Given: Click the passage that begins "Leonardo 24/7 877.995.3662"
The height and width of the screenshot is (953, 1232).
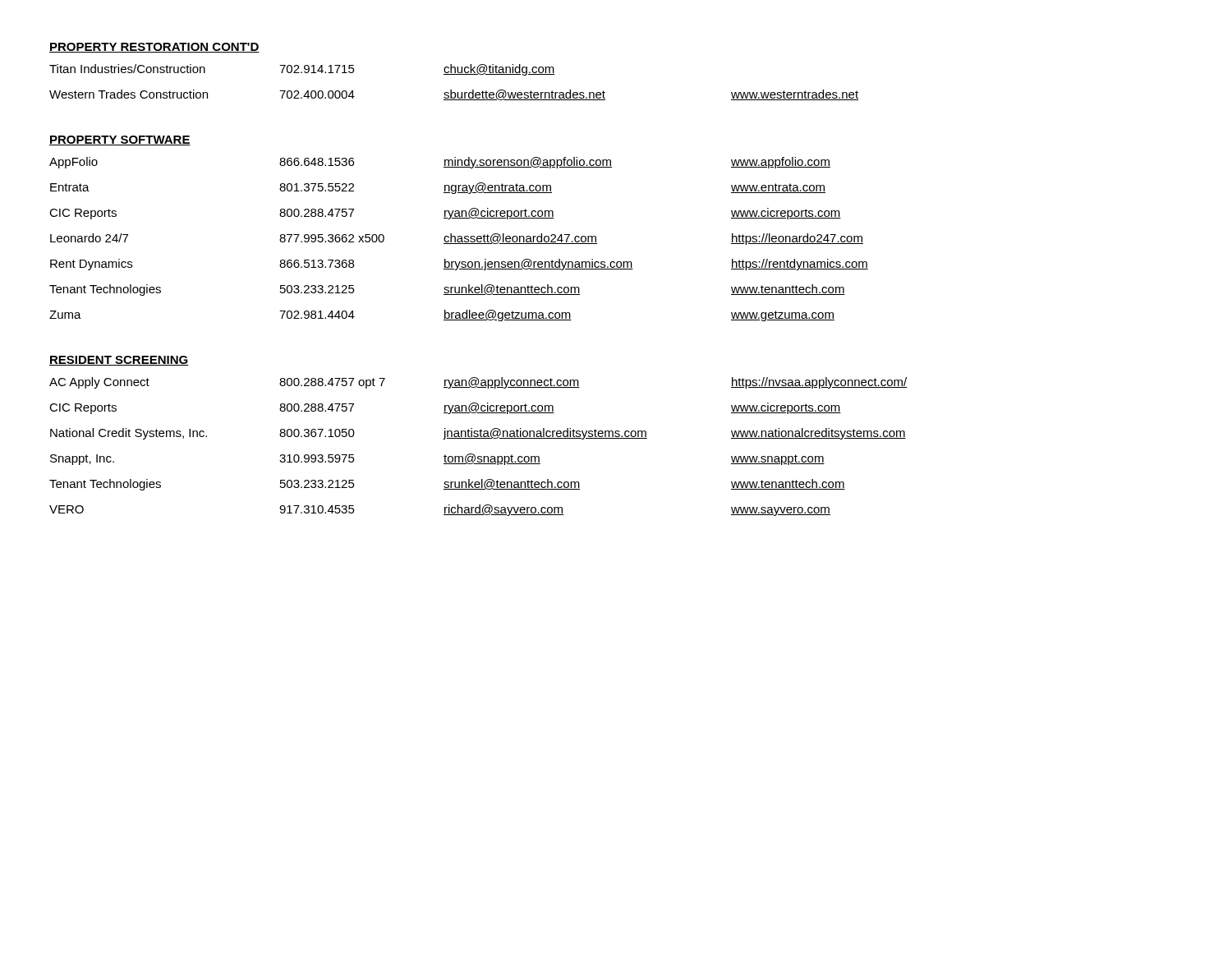Looking at the screenshot, I should (x=457, y=239).
